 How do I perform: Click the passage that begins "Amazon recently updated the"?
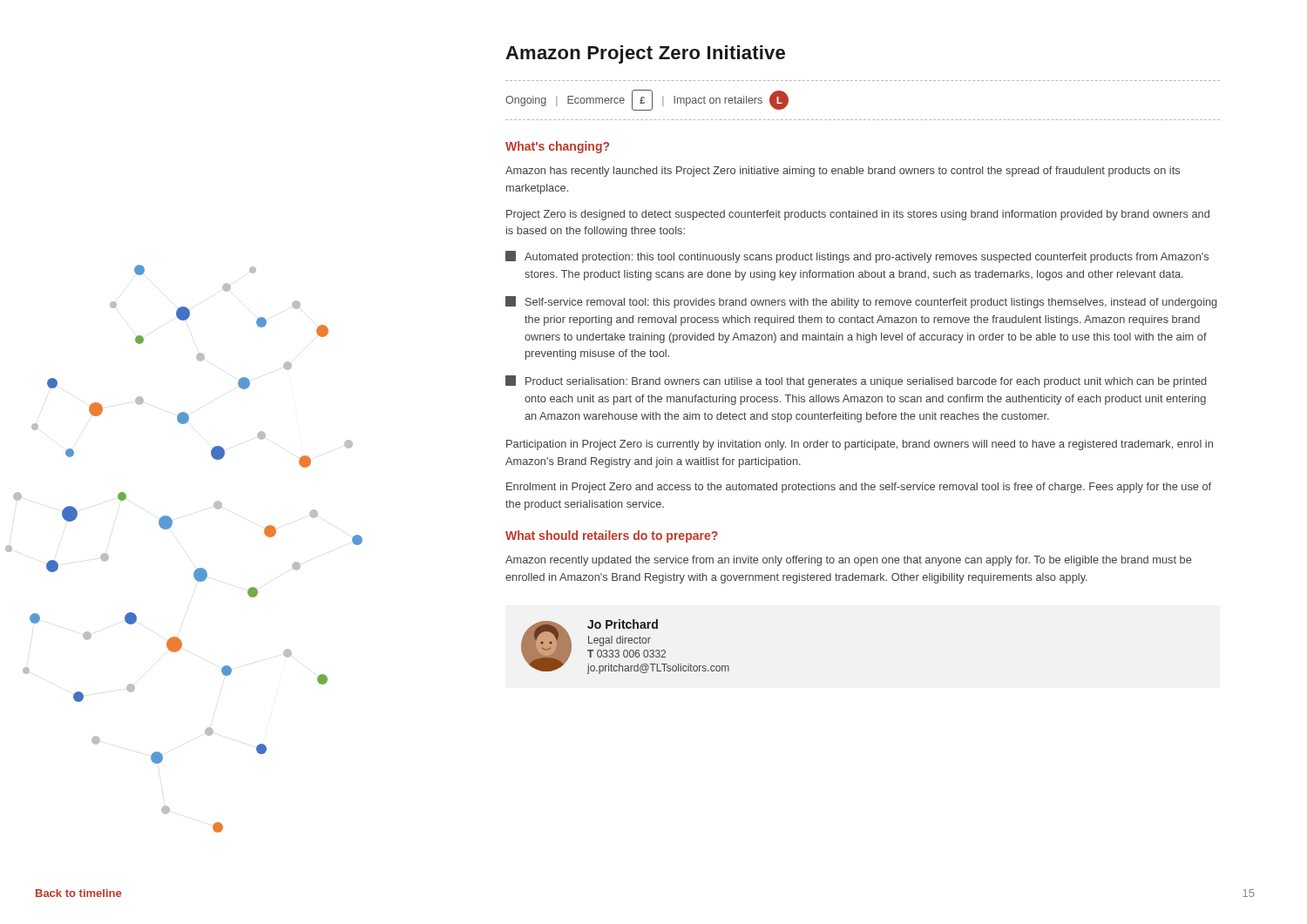coord(863,569)
